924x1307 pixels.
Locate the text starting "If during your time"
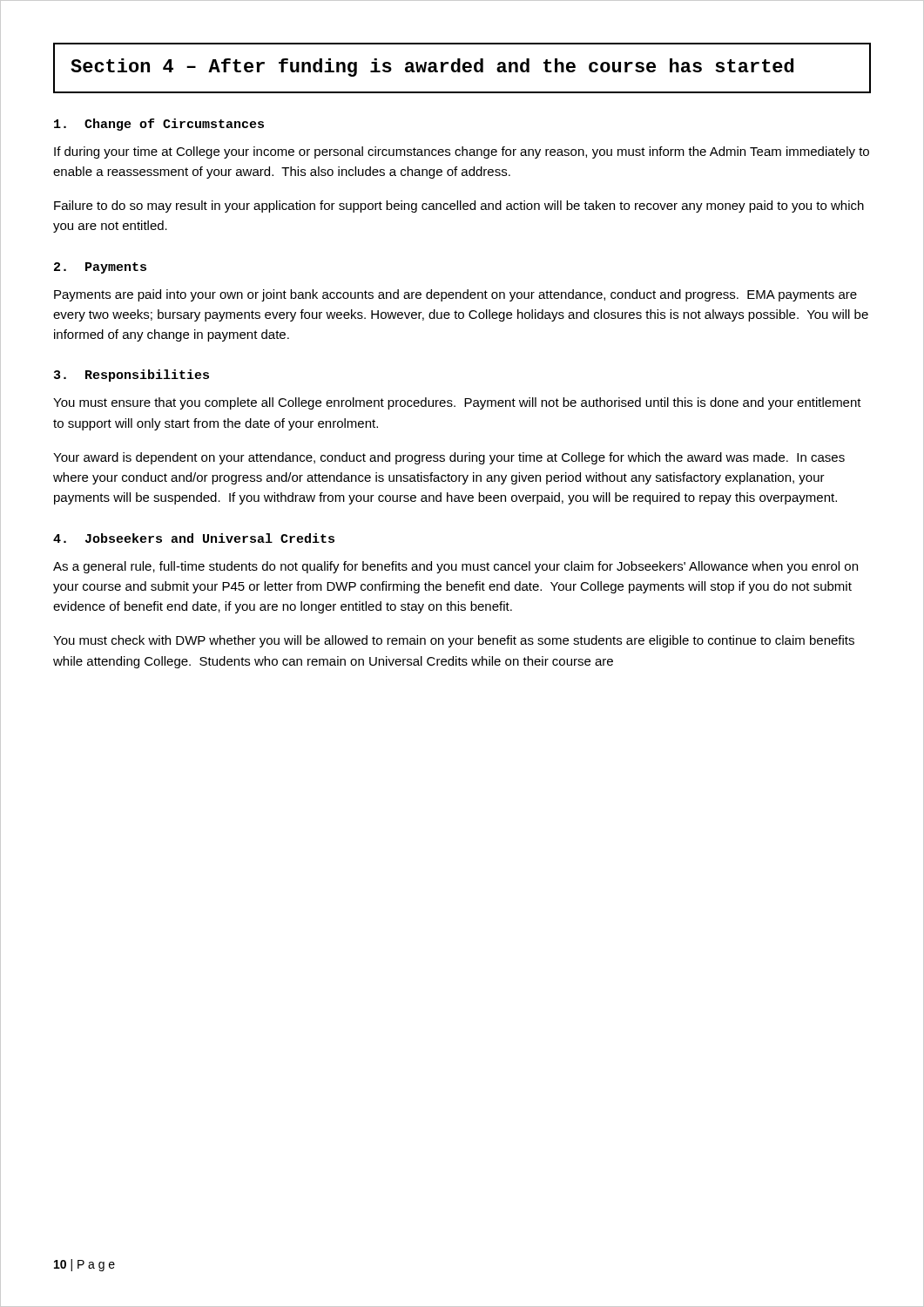[x=461, y=161]
